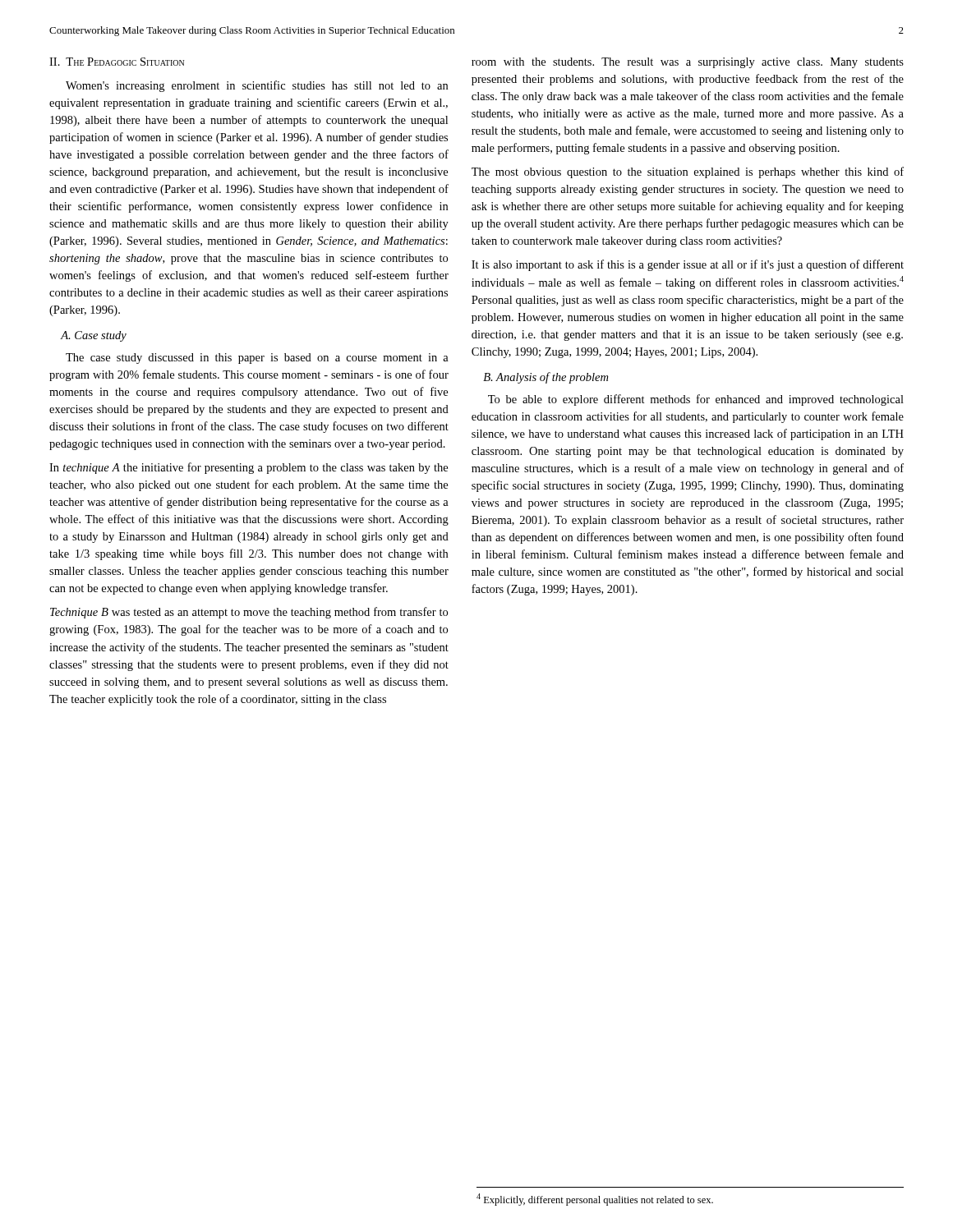Locate the text starting "It is also important"
Screen dimensions: 1232x953
[x=688, y=308]
